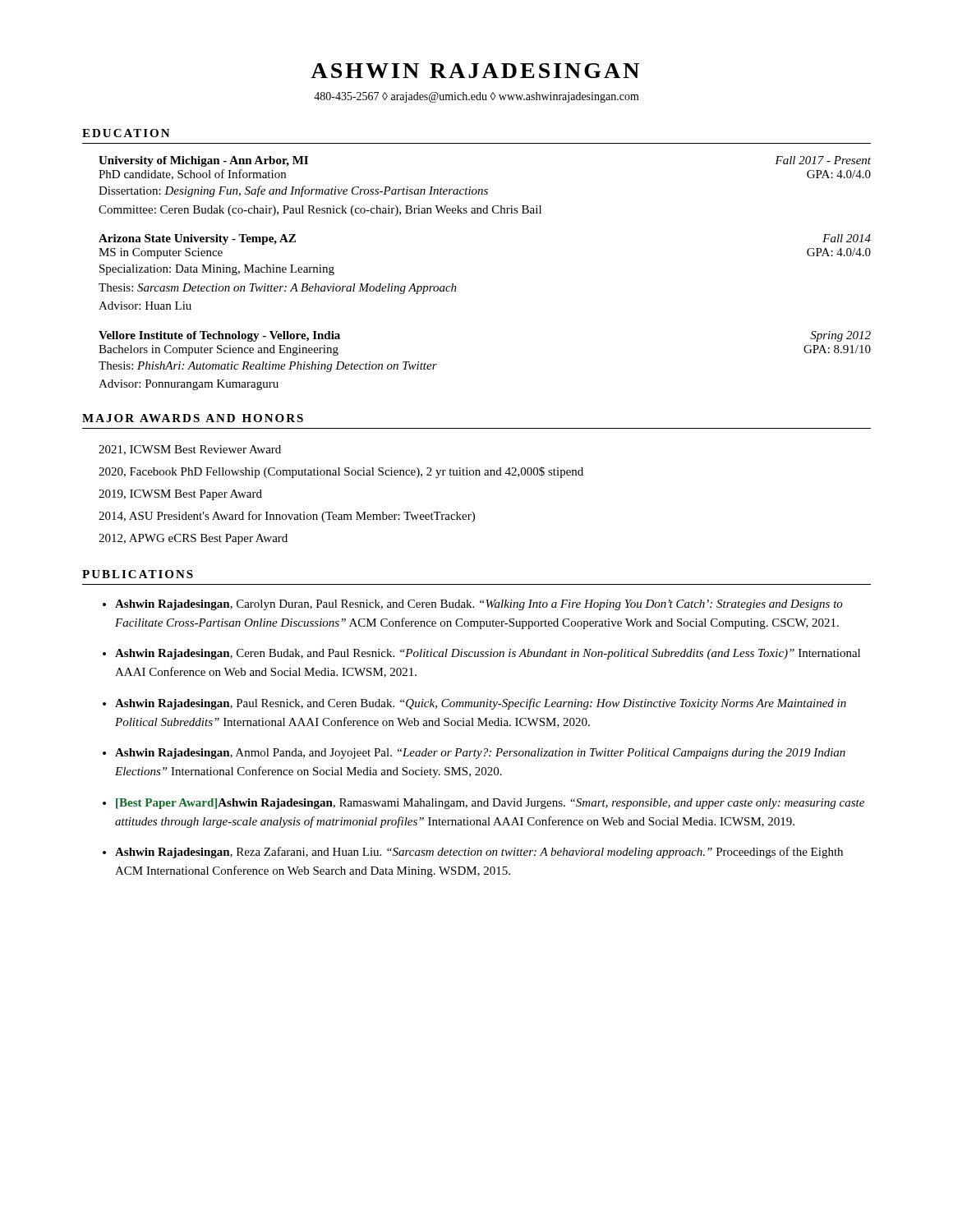Screen dimensions: 1232x953
Task: Locate the block of text that opens with "2020, Facebook PhD Fellowship (Computational Social Science), 2"
Action: (x=341, y=471)
